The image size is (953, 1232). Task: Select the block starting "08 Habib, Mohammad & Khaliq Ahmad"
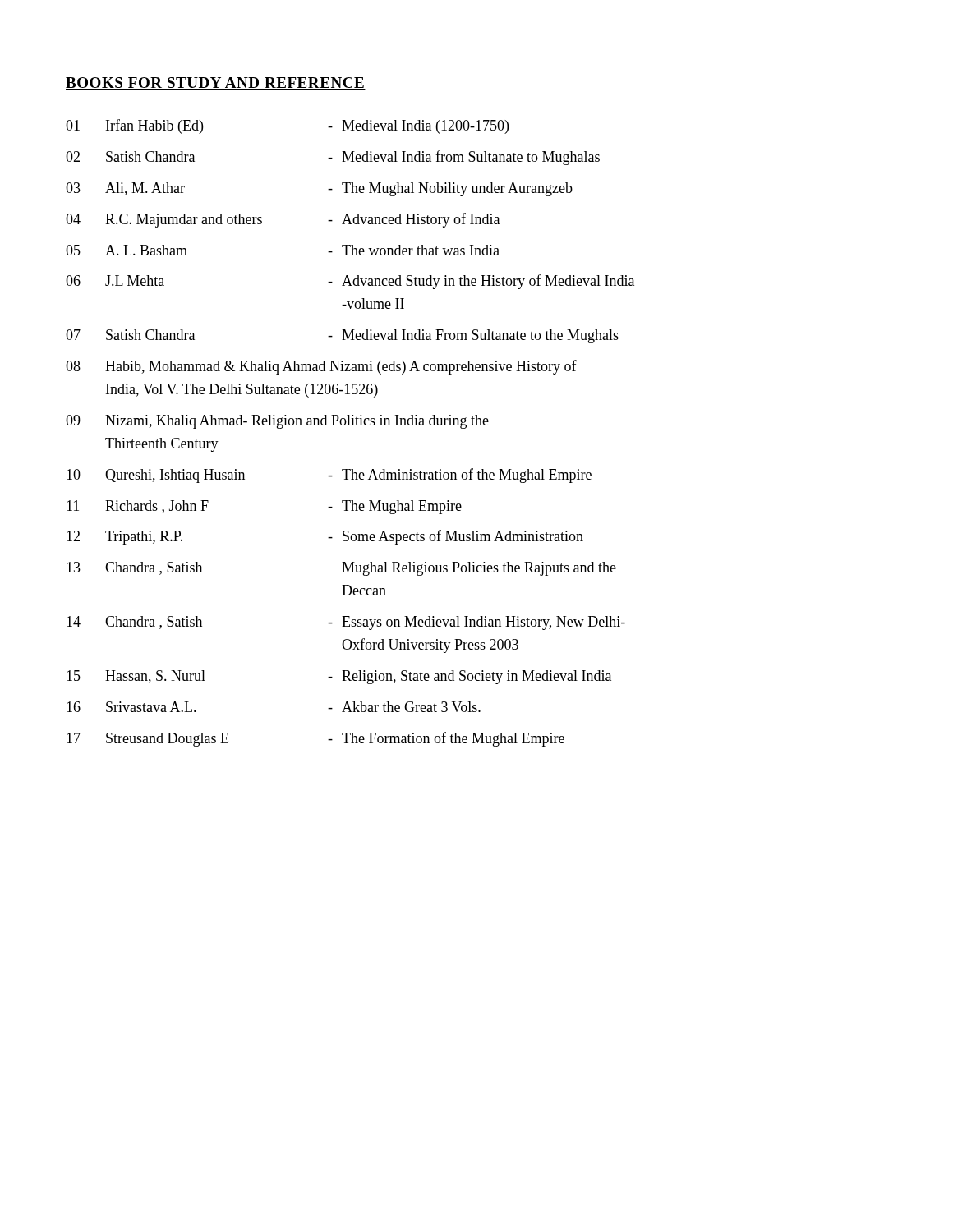click(476, 379)
